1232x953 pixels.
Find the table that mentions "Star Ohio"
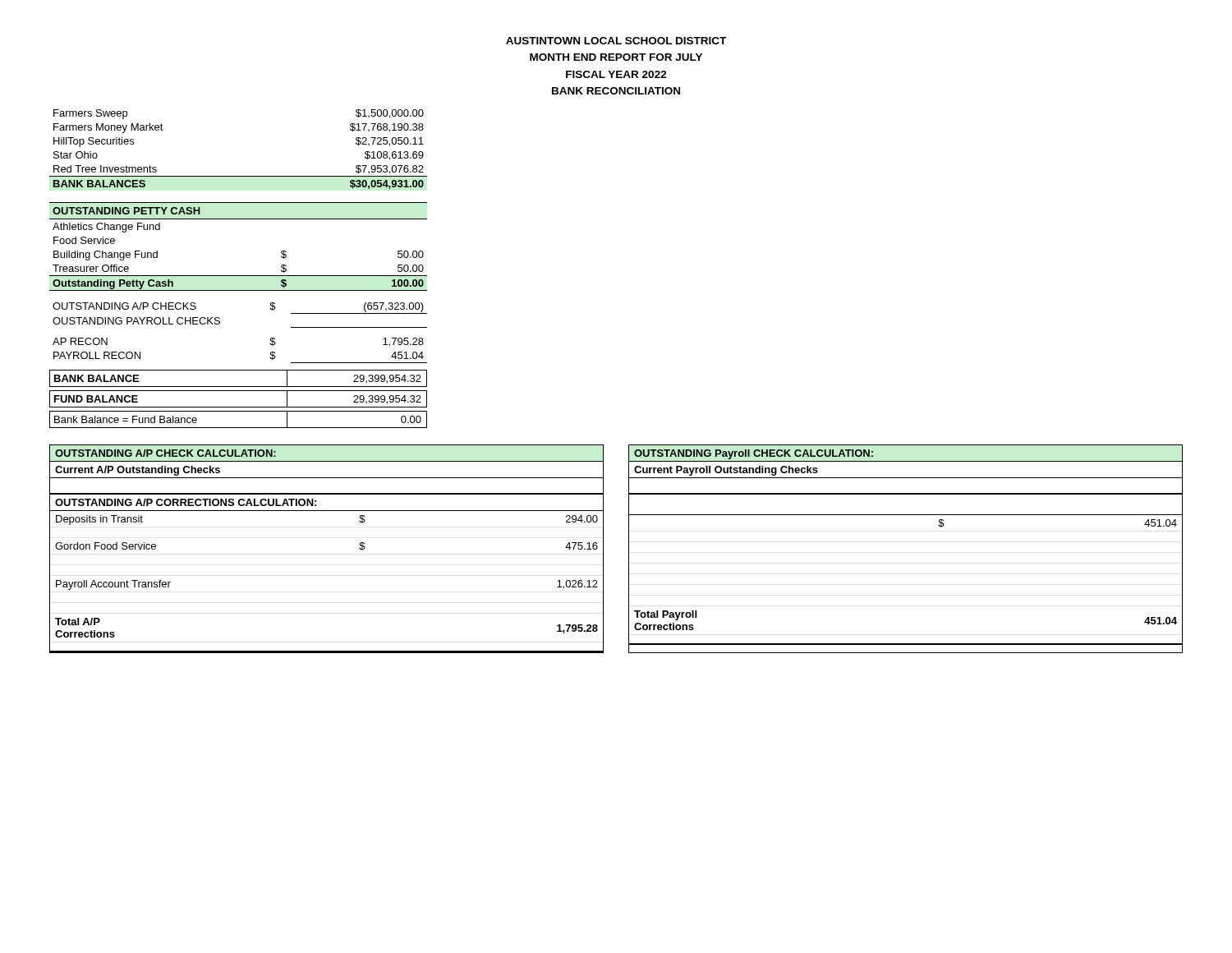[x=616, y=148]
